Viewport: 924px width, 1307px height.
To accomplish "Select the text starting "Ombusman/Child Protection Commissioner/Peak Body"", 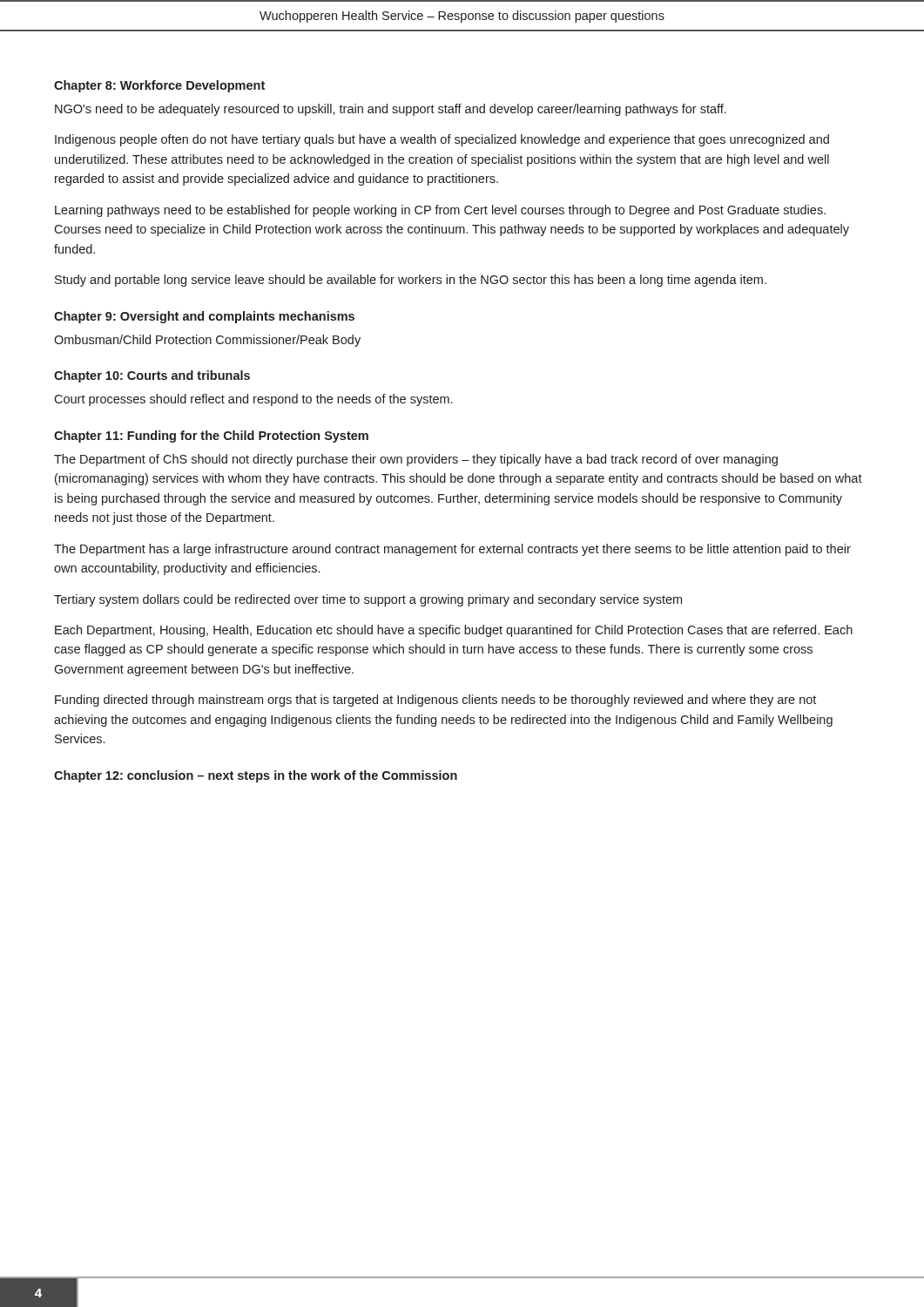I will (207, 340).
